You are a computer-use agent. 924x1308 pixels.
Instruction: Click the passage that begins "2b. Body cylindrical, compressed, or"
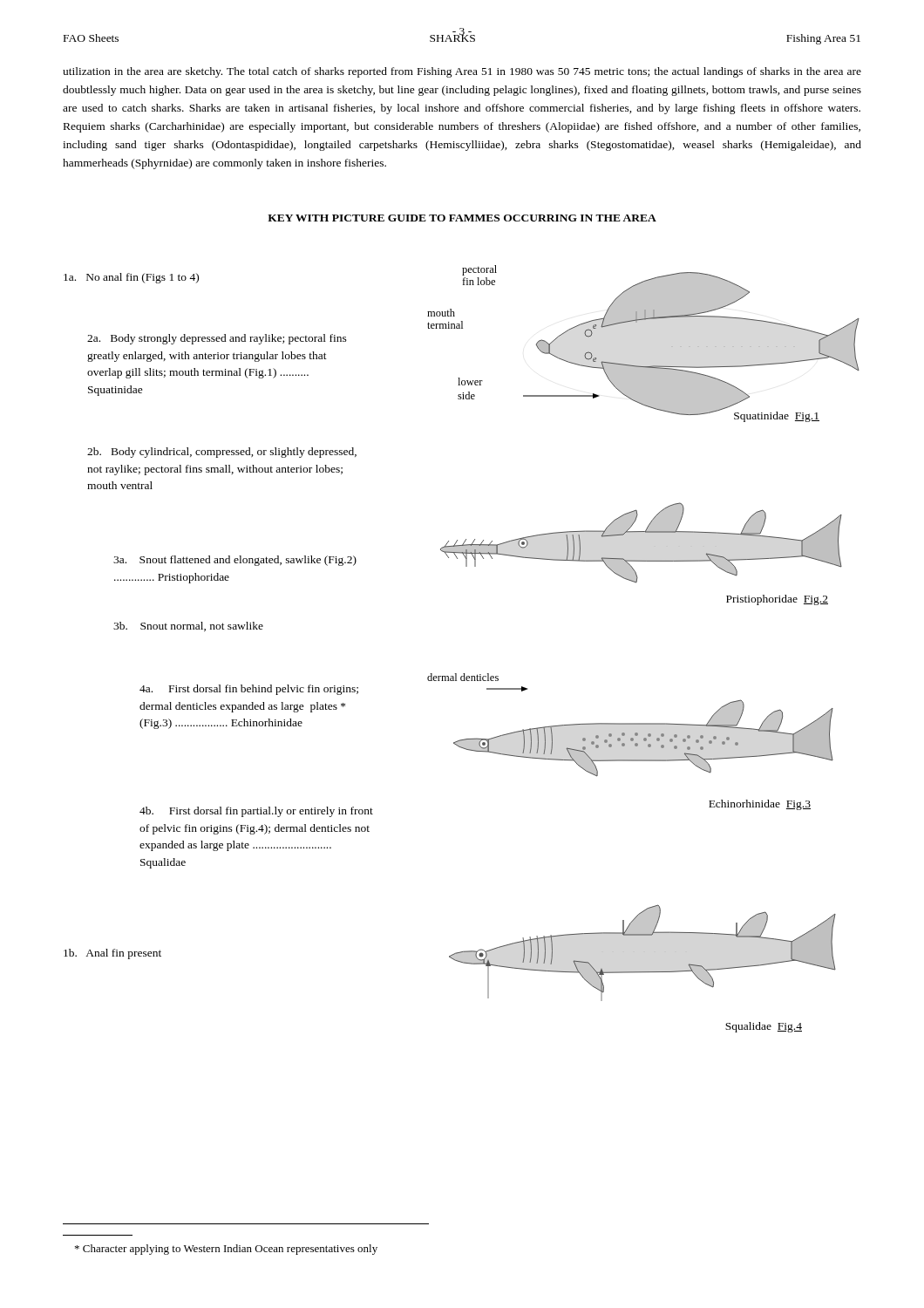222,468
